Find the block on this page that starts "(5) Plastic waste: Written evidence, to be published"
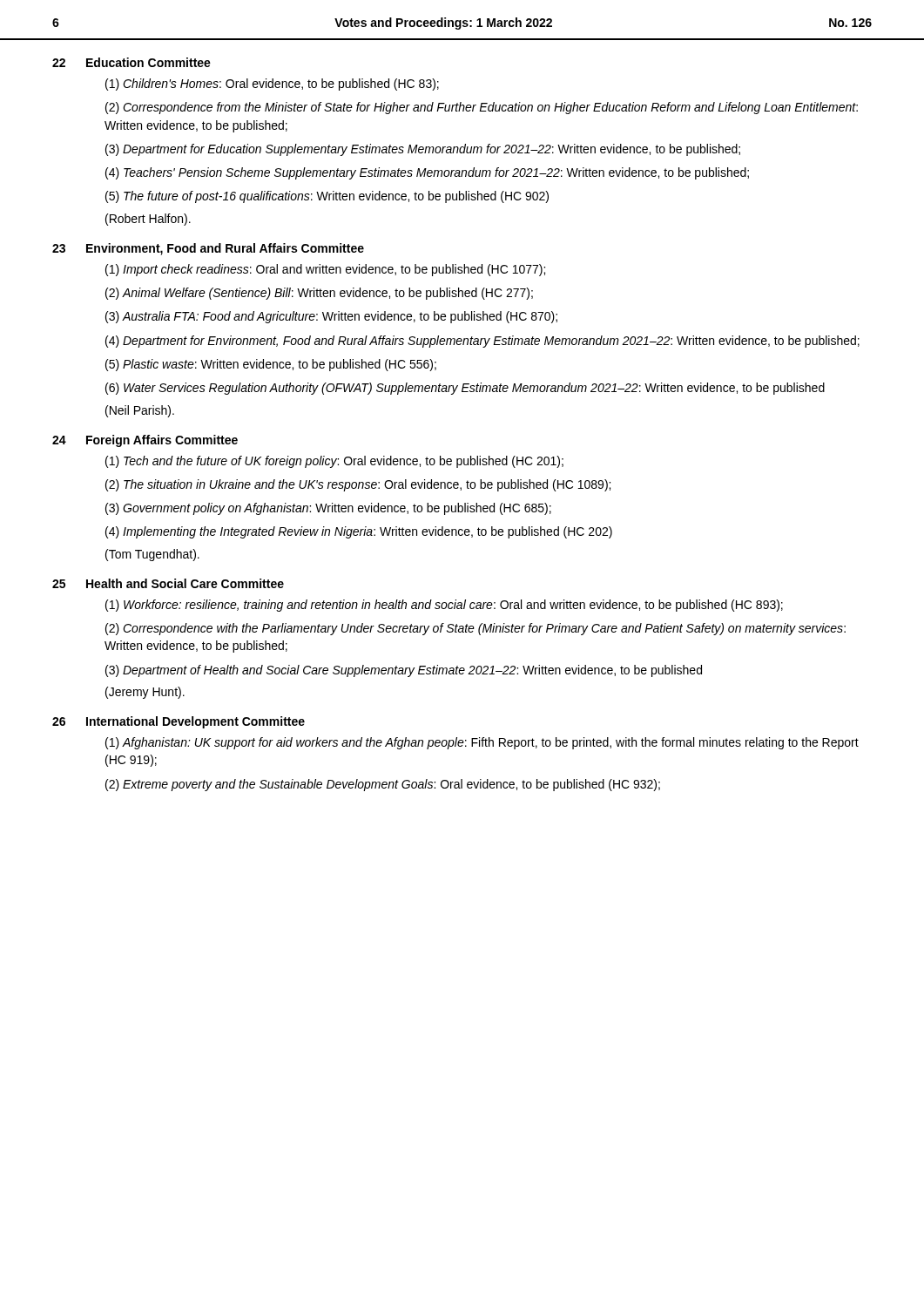Screen dimensions: 1307x924 coord(271,364)
